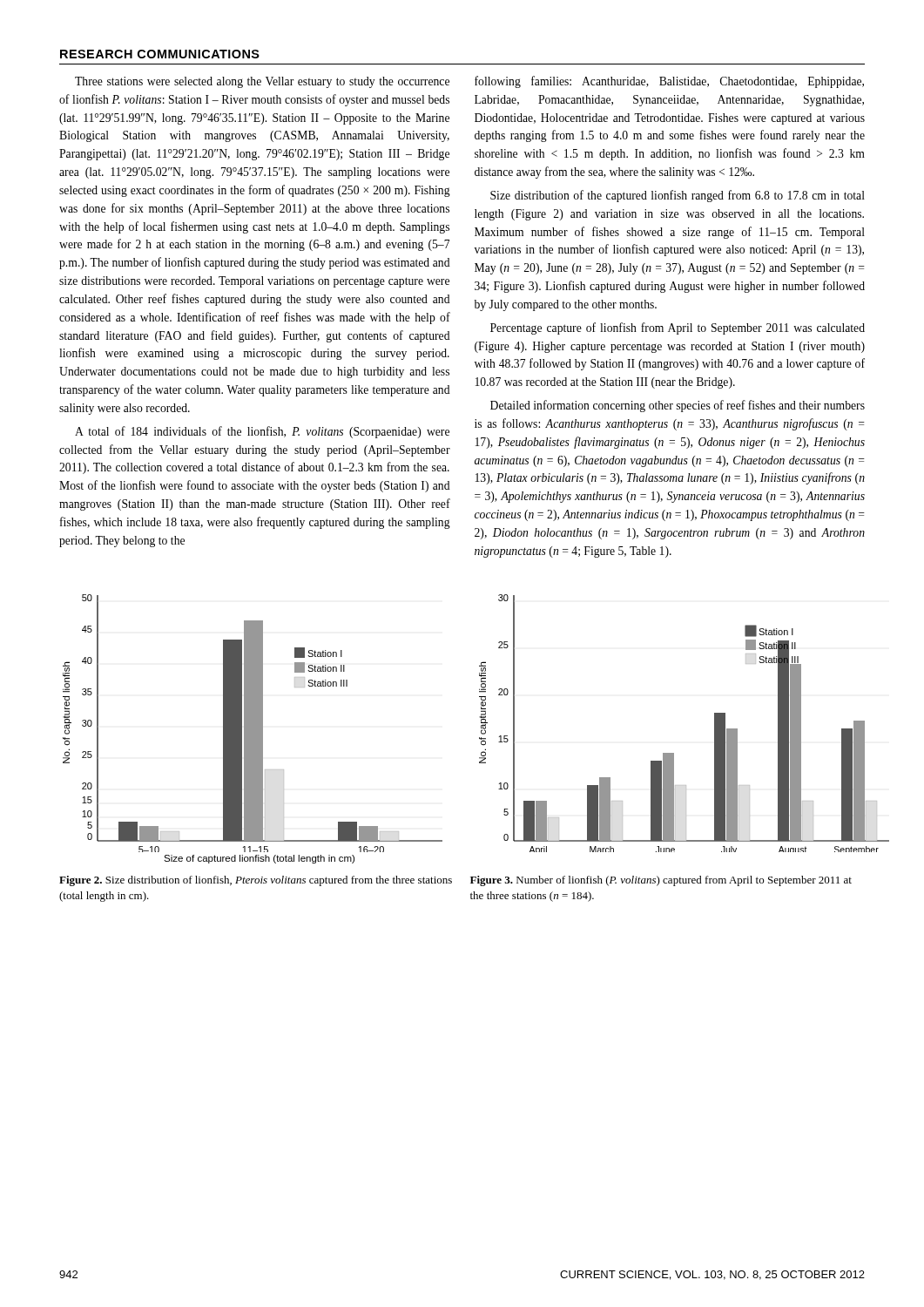
Task: Navigate to the region starting "Figure 3. Number"
Action: pyautogui.click(x=661, y=887)
